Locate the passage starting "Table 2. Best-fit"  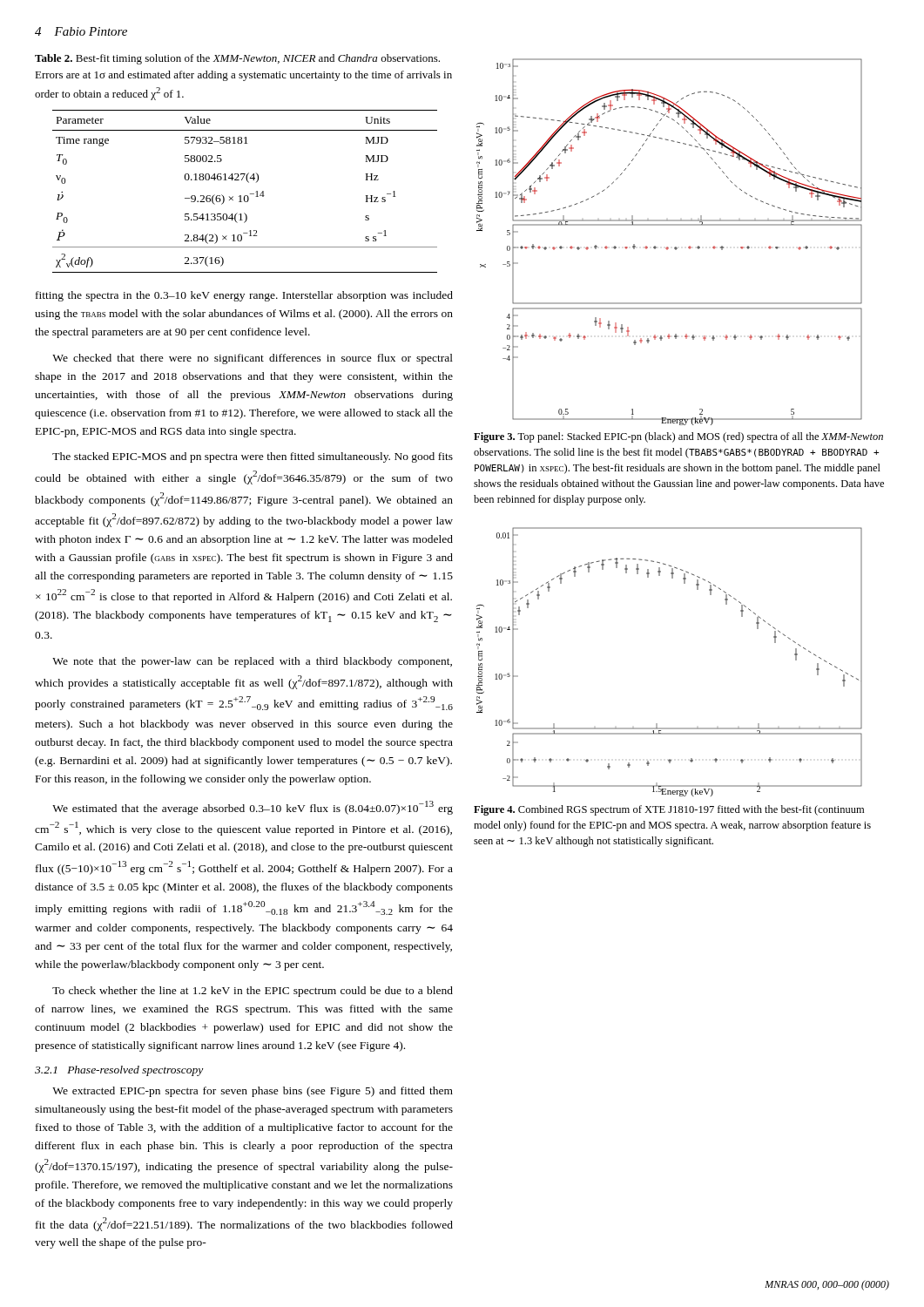pos(243,76)
